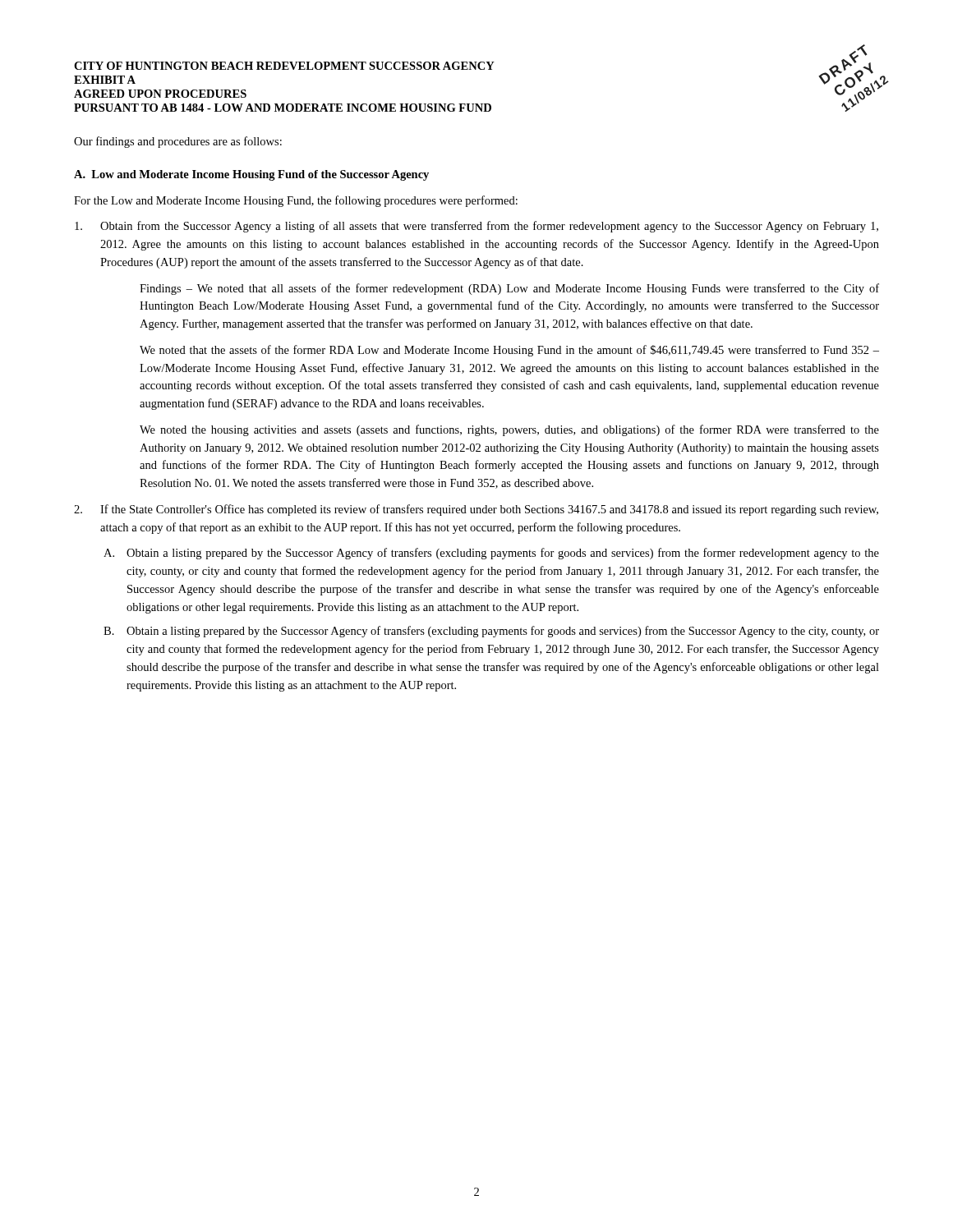Select the text block that reads "We noted the housing activities"
Image resolution: width=953 pixels, height=1232 pixels.
click(509, 456)
